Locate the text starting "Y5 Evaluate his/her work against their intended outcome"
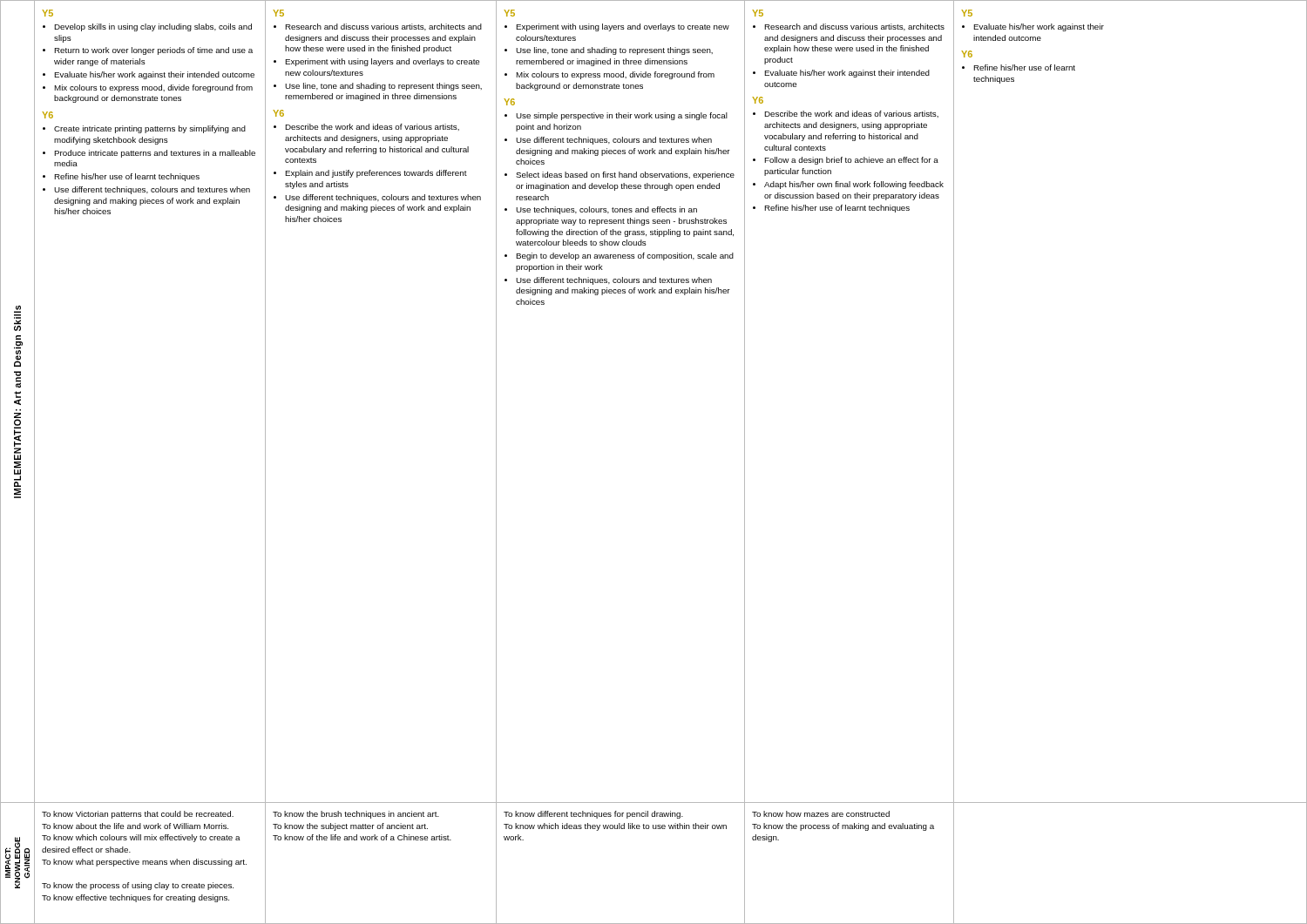 [x=1035, y=47]
